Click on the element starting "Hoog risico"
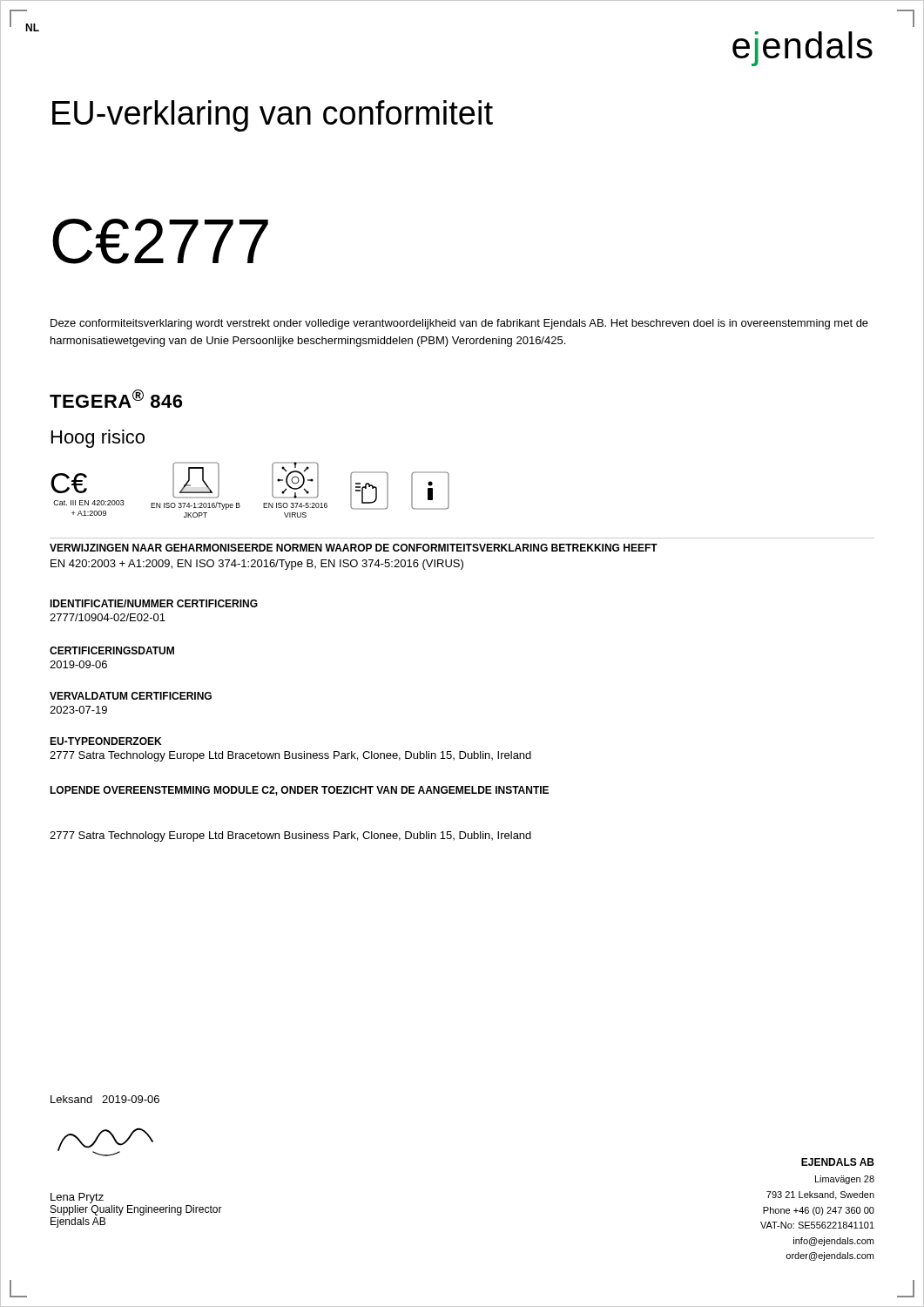 pyautogui.click(x=98, y=437)
